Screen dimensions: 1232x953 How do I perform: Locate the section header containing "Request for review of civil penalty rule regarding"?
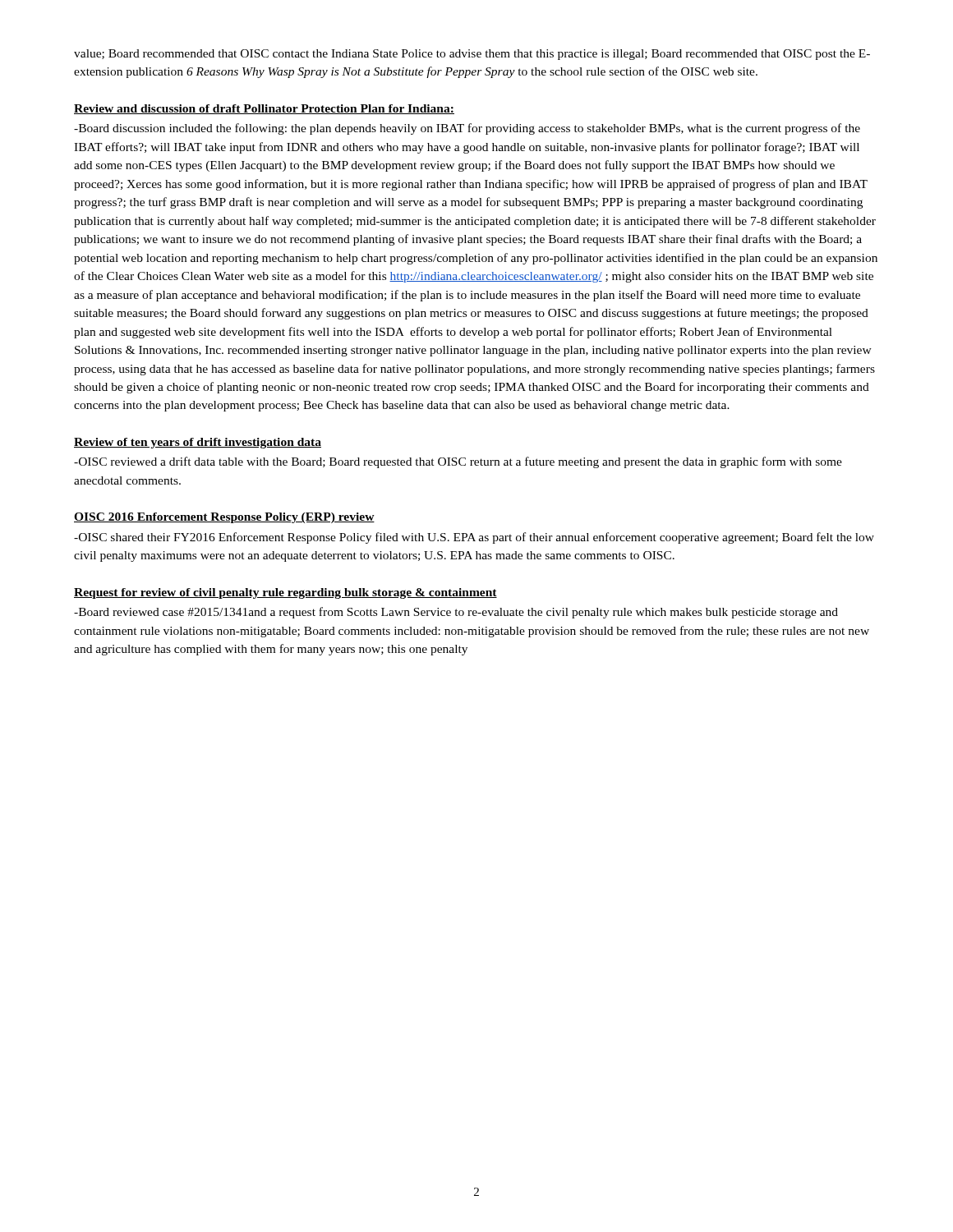coord(285,592)
